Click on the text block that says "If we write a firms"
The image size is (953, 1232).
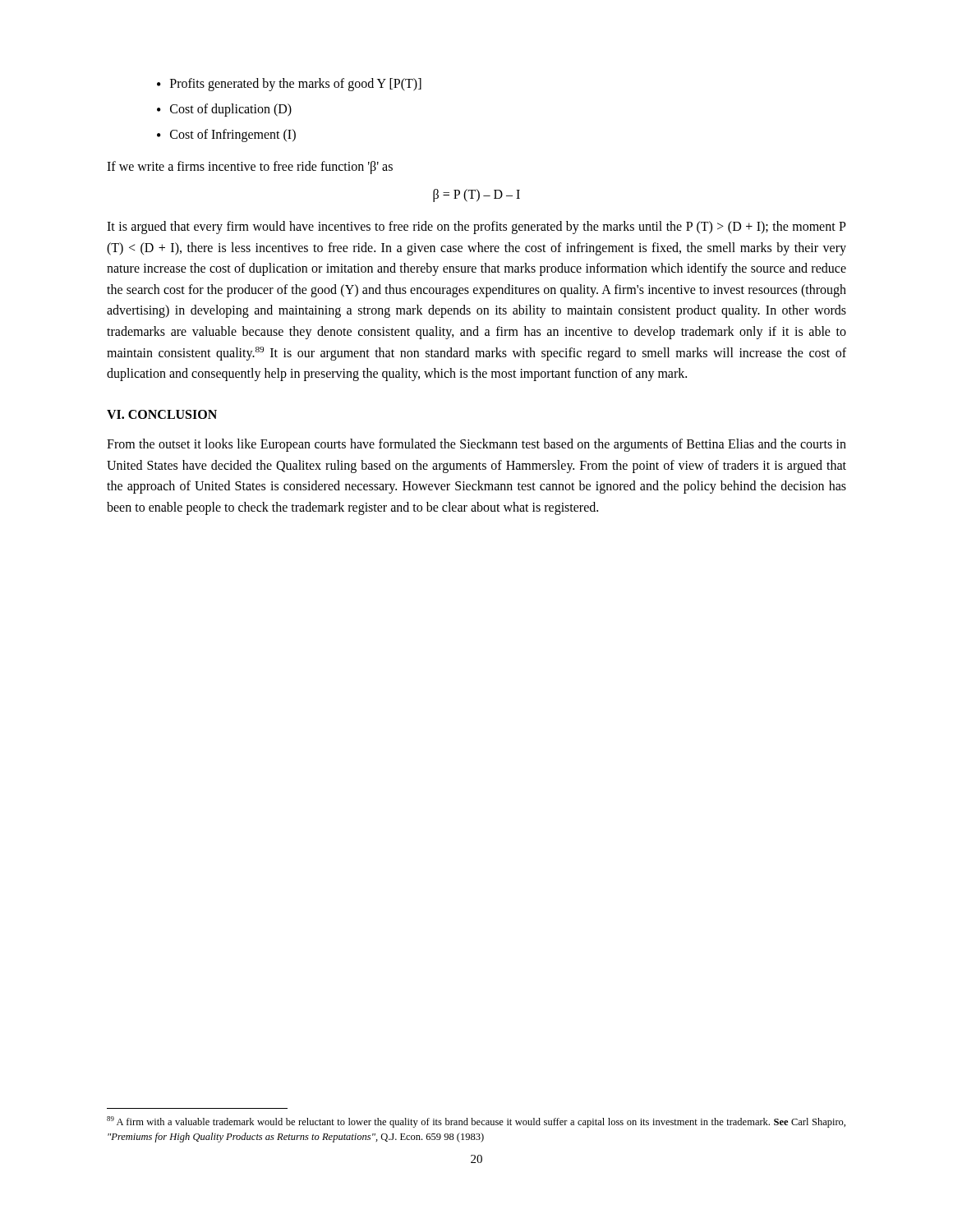(x=250, y=166)
